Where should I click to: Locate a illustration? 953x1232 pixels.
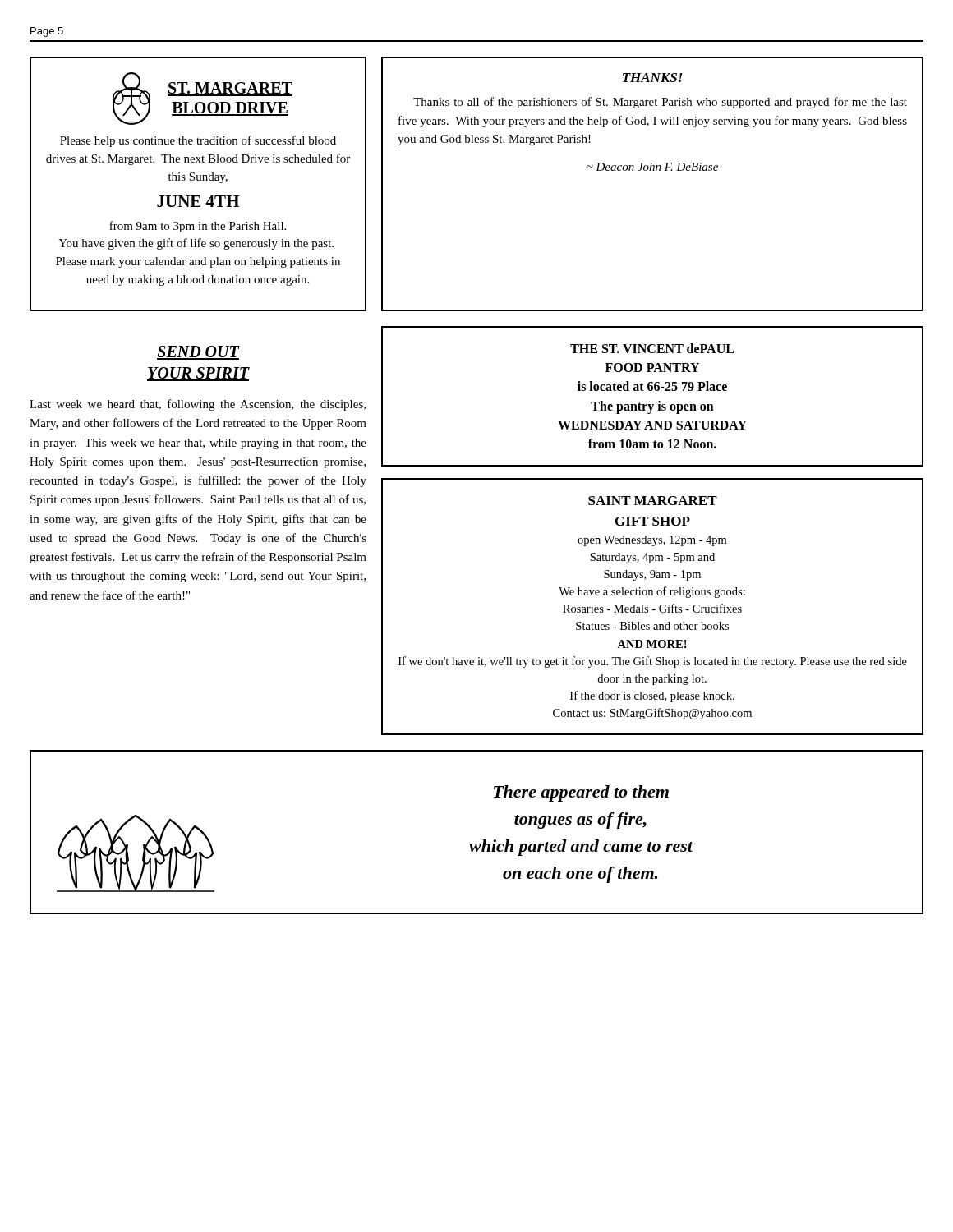[136, 832]
